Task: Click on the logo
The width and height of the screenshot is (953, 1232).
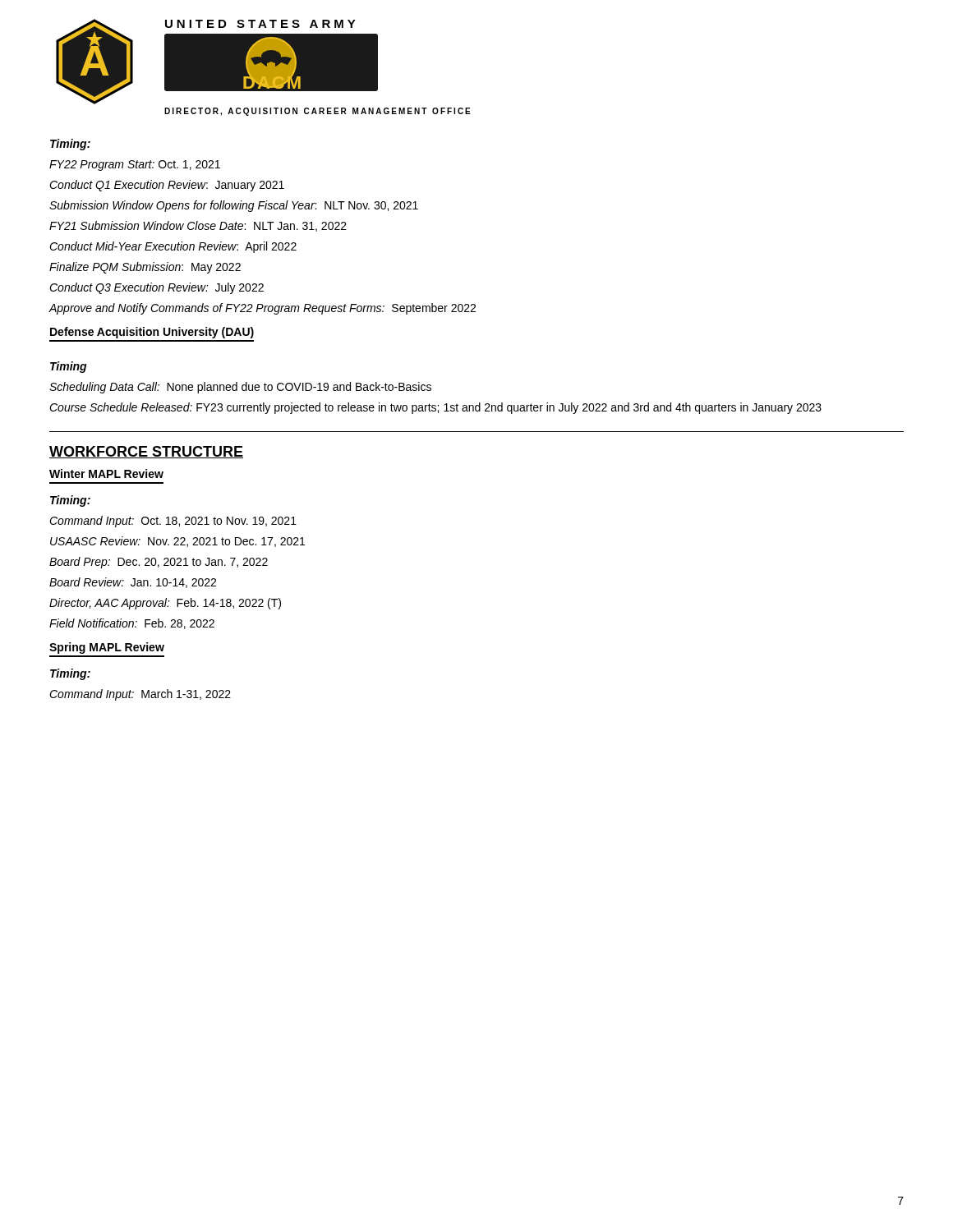Action: click(476, 66)
